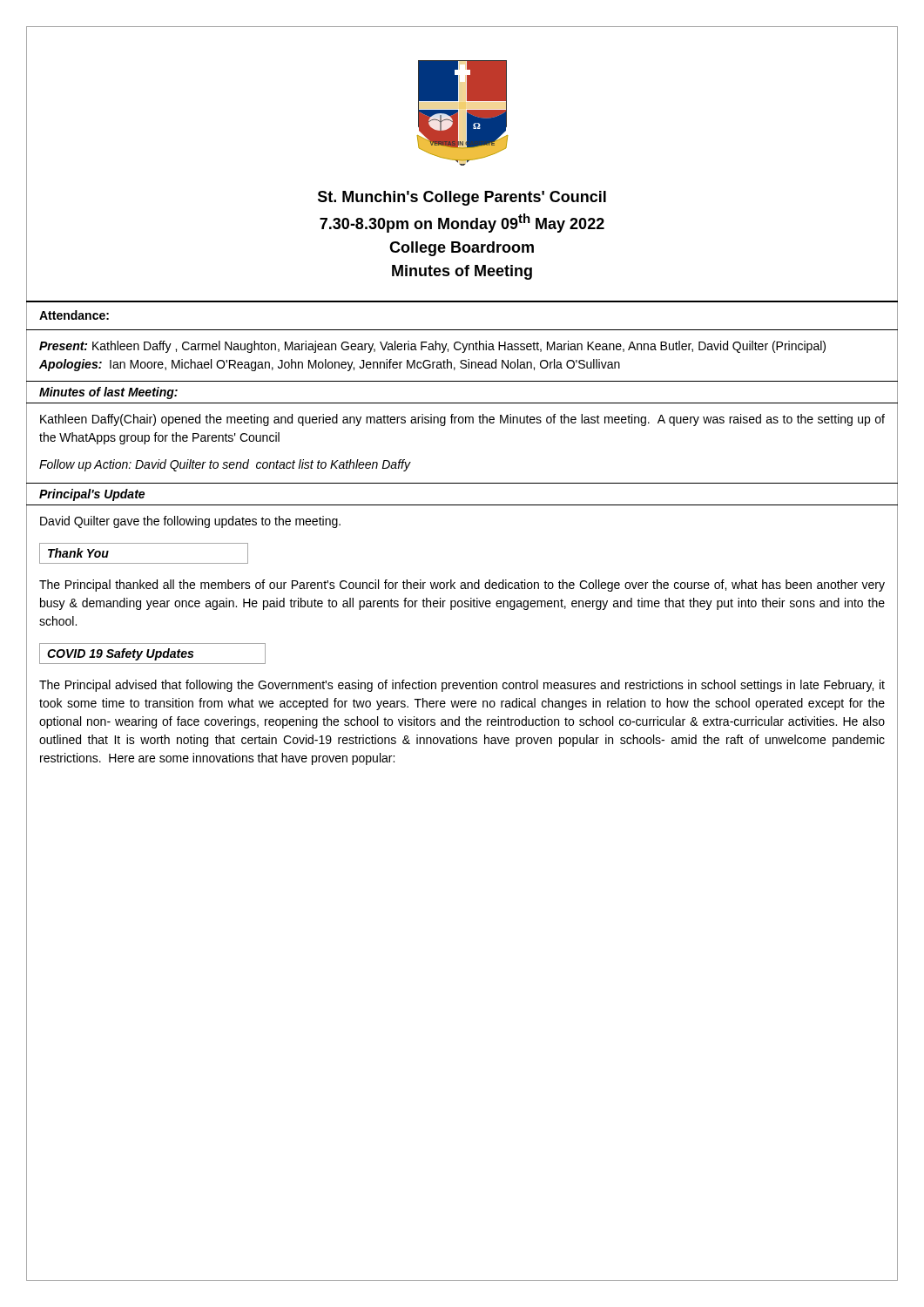Click on the logo

(x=462, y=101)
